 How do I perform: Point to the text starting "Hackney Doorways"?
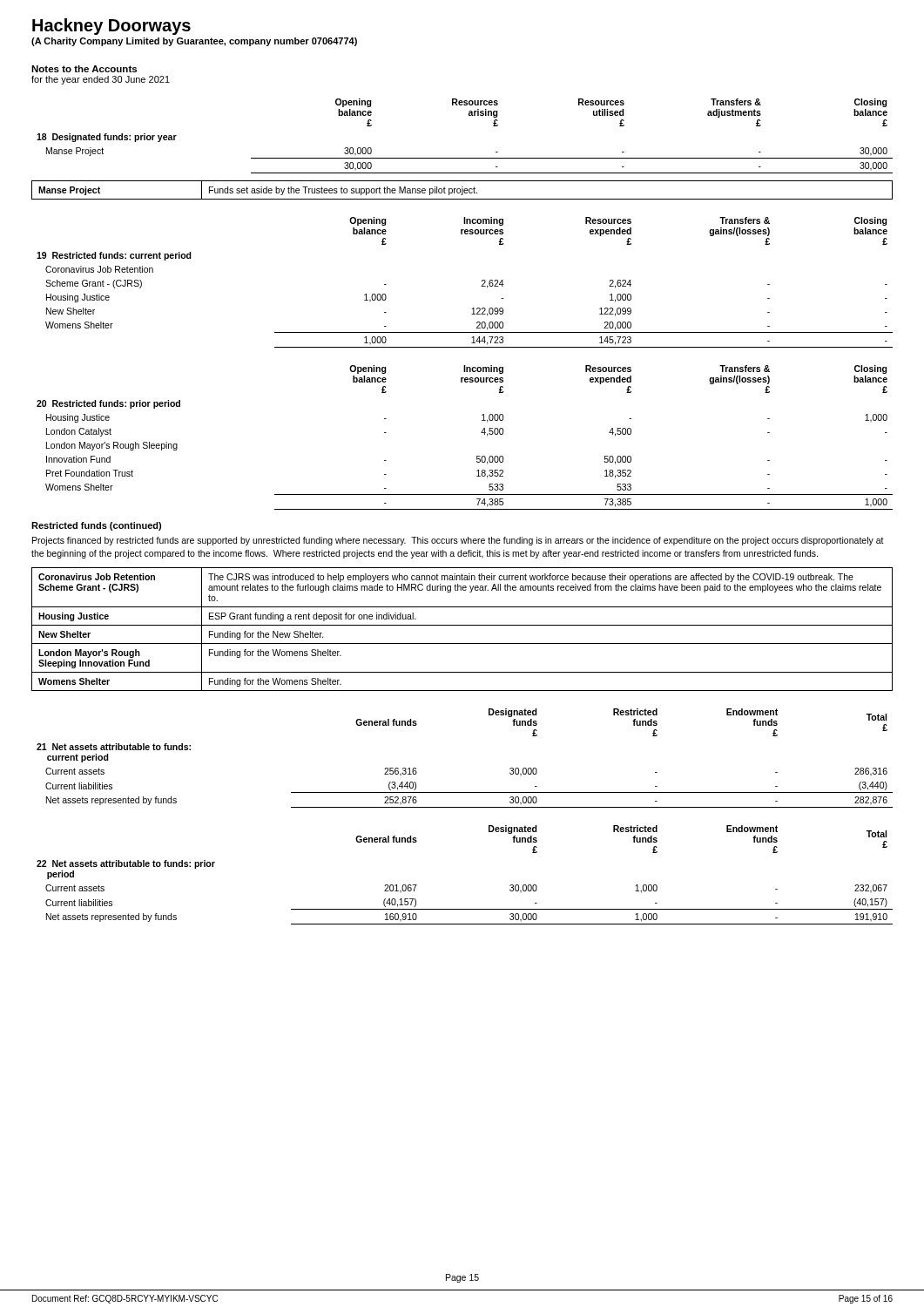pos(111,25)
